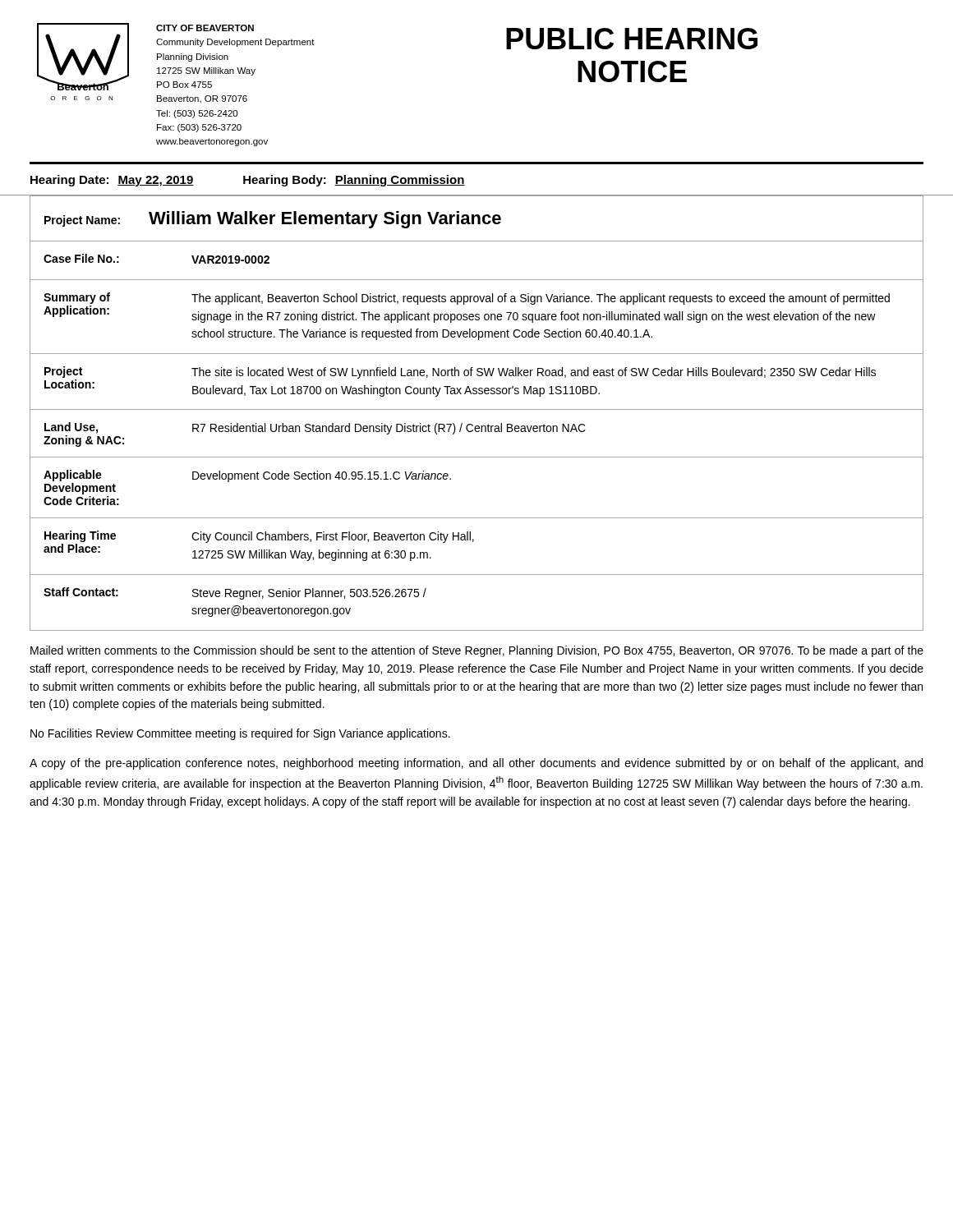
Task: Locate the text block starting "PUBLIC HEARING NOTICE"
Action: [632, 55]
